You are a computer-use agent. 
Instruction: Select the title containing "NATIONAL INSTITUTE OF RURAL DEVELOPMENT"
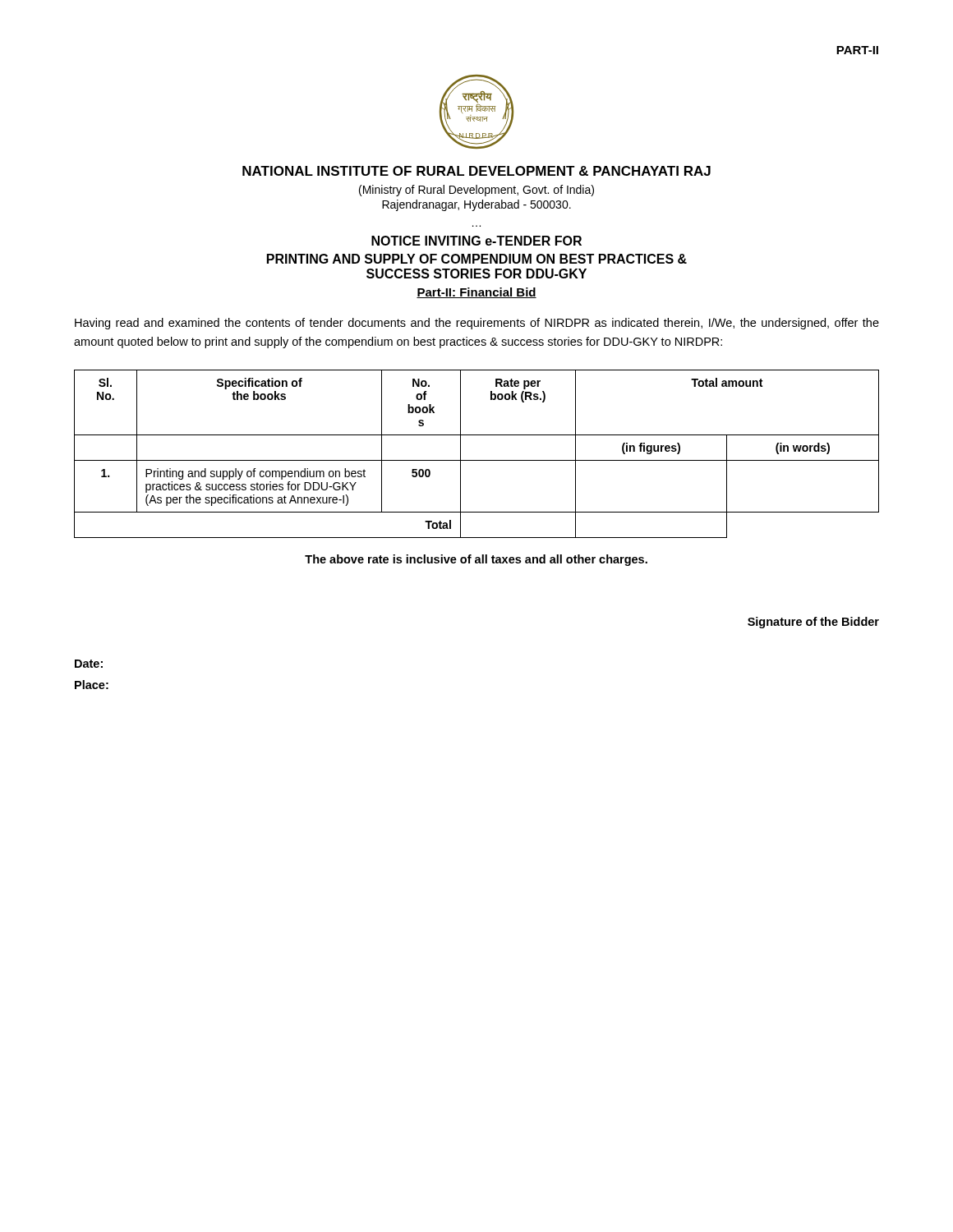[x=476, y=171]
